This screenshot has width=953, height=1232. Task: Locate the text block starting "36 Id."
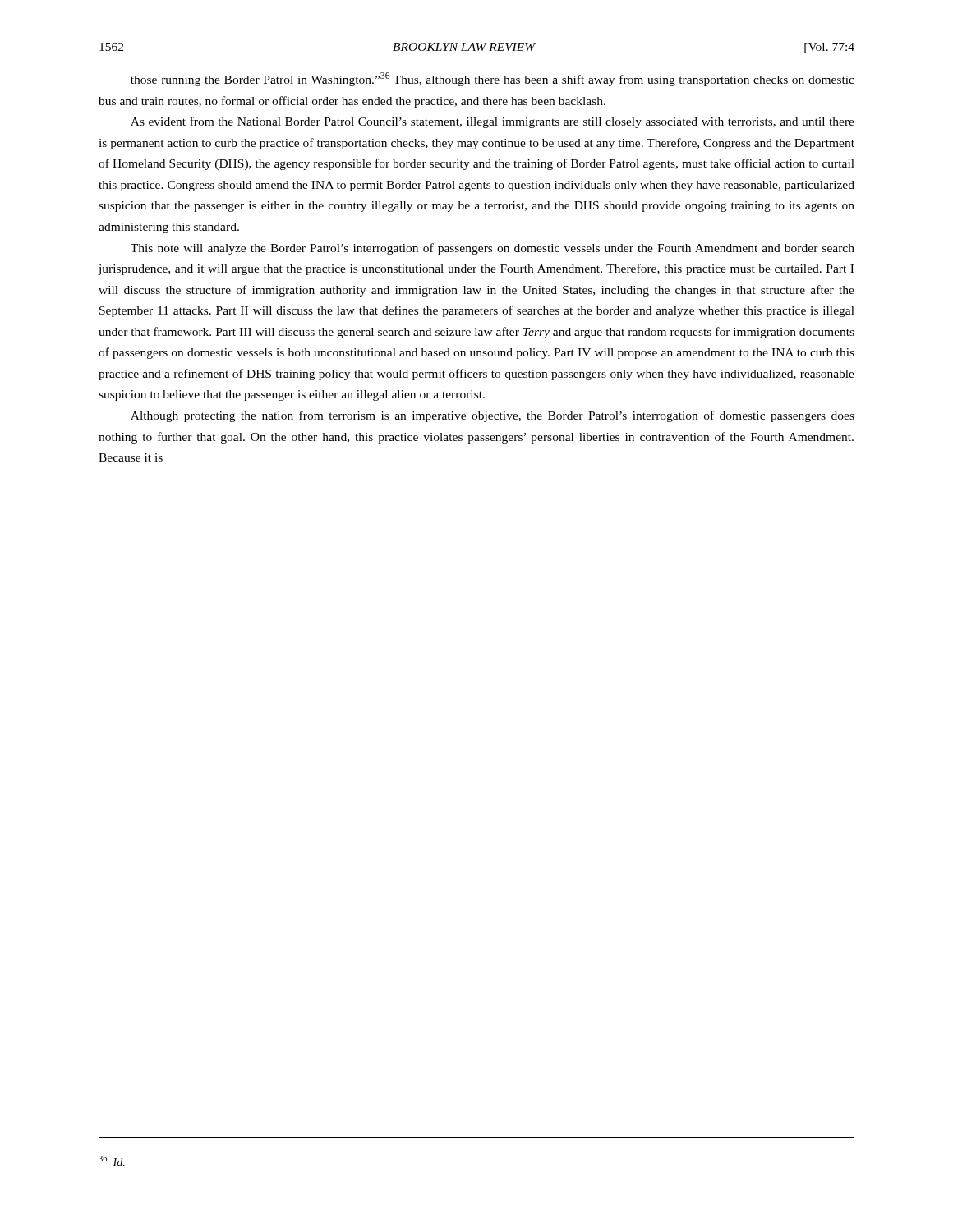[112, 1161]
